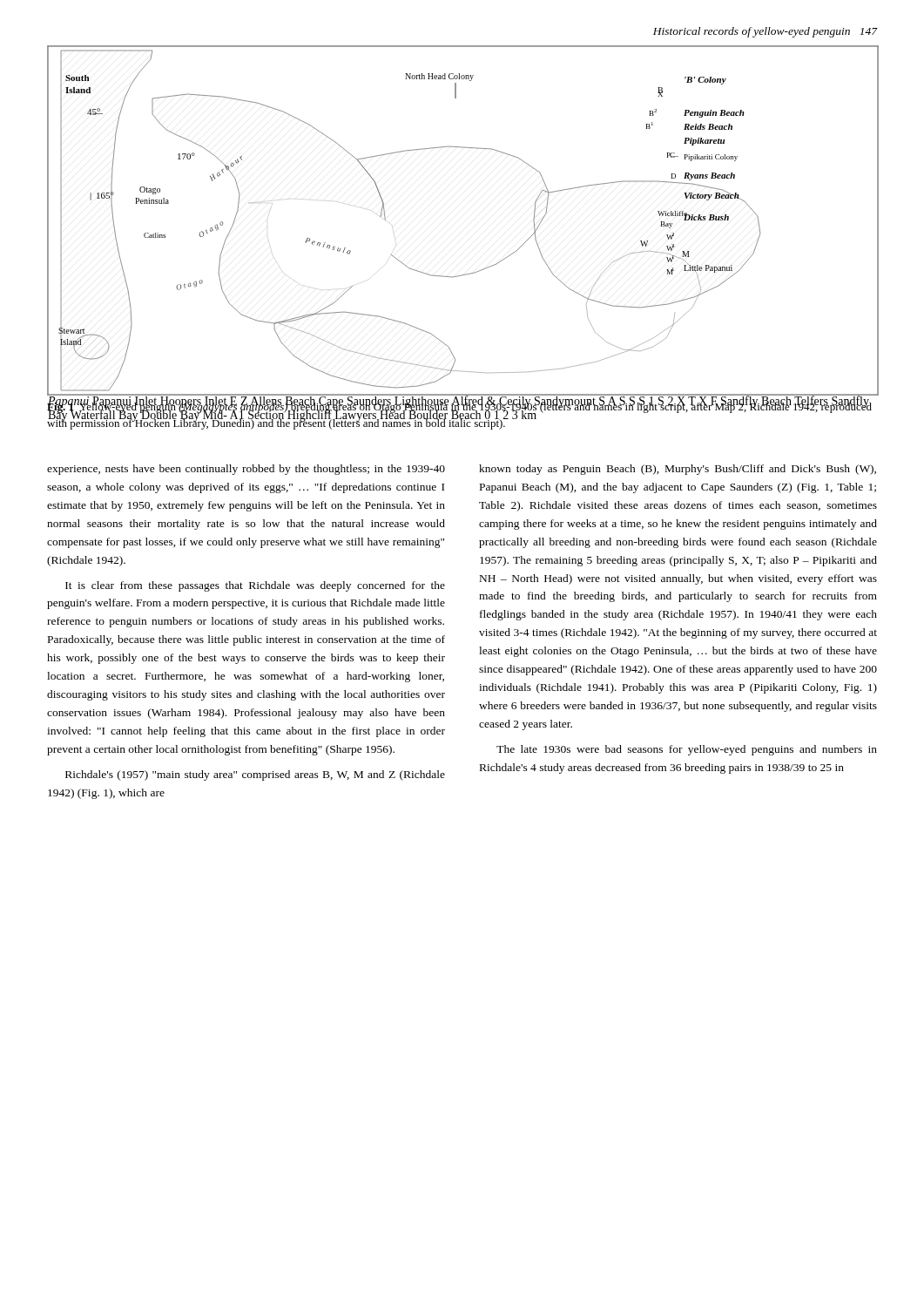Where is the passage that starts "known today as Penguin Beach"?

pyautogui.click(x=678, y=618)
